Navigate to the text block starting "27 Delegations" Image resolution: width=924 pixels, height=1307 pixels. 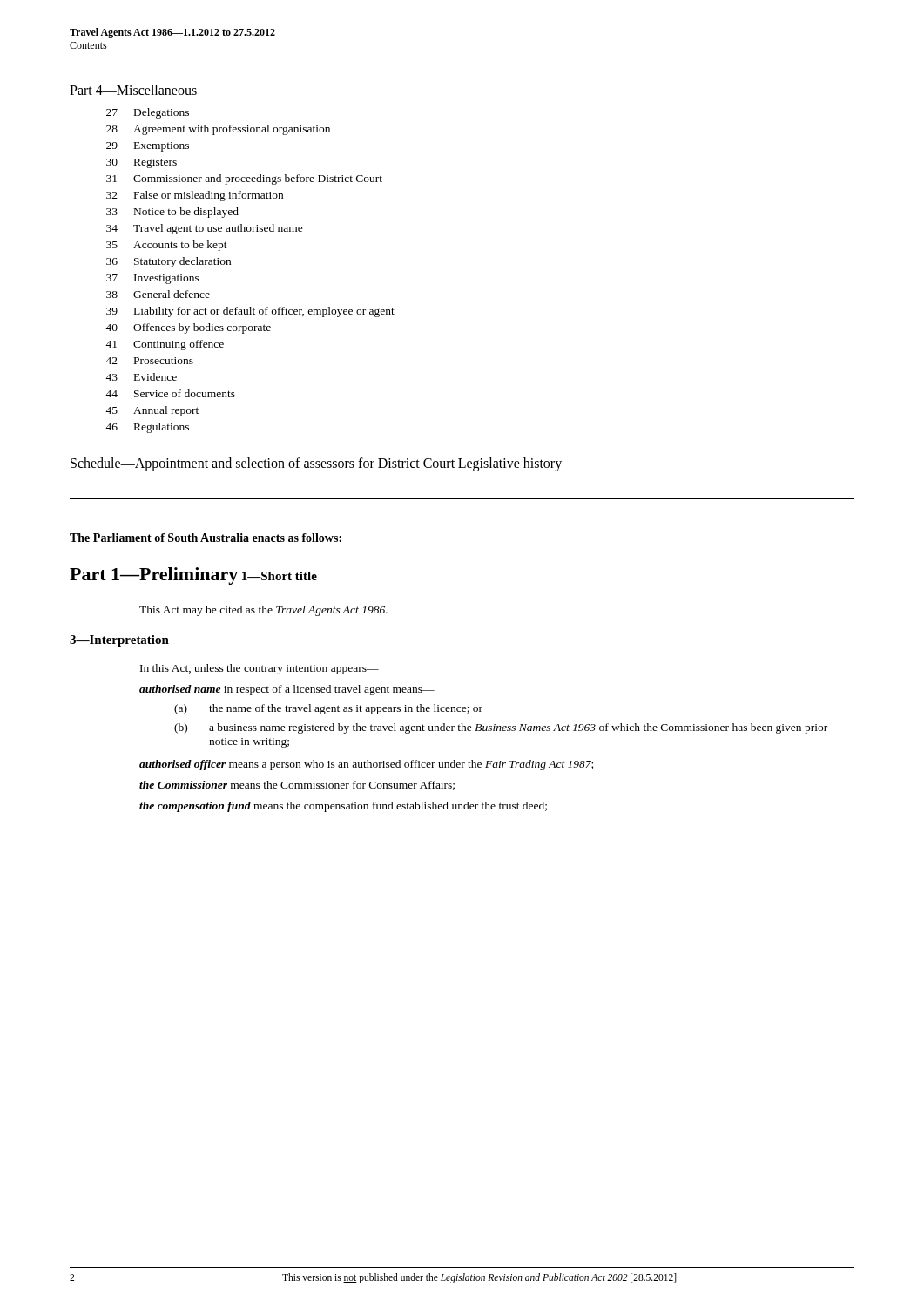click(148, 113)
